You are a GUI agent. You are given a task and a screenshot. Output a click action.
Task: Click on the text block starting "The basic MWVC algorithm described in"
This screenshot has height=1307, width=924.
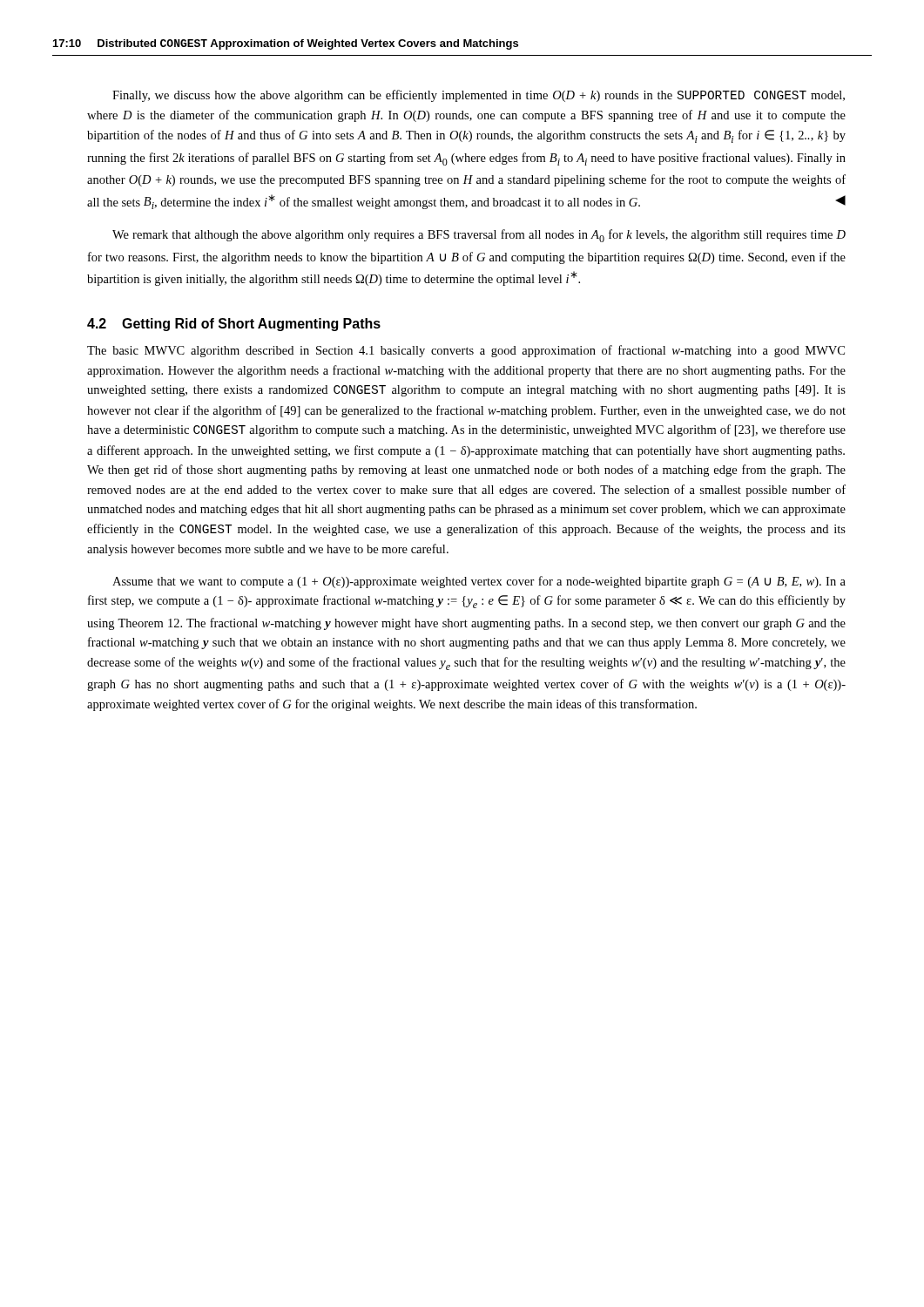point(466,450)
